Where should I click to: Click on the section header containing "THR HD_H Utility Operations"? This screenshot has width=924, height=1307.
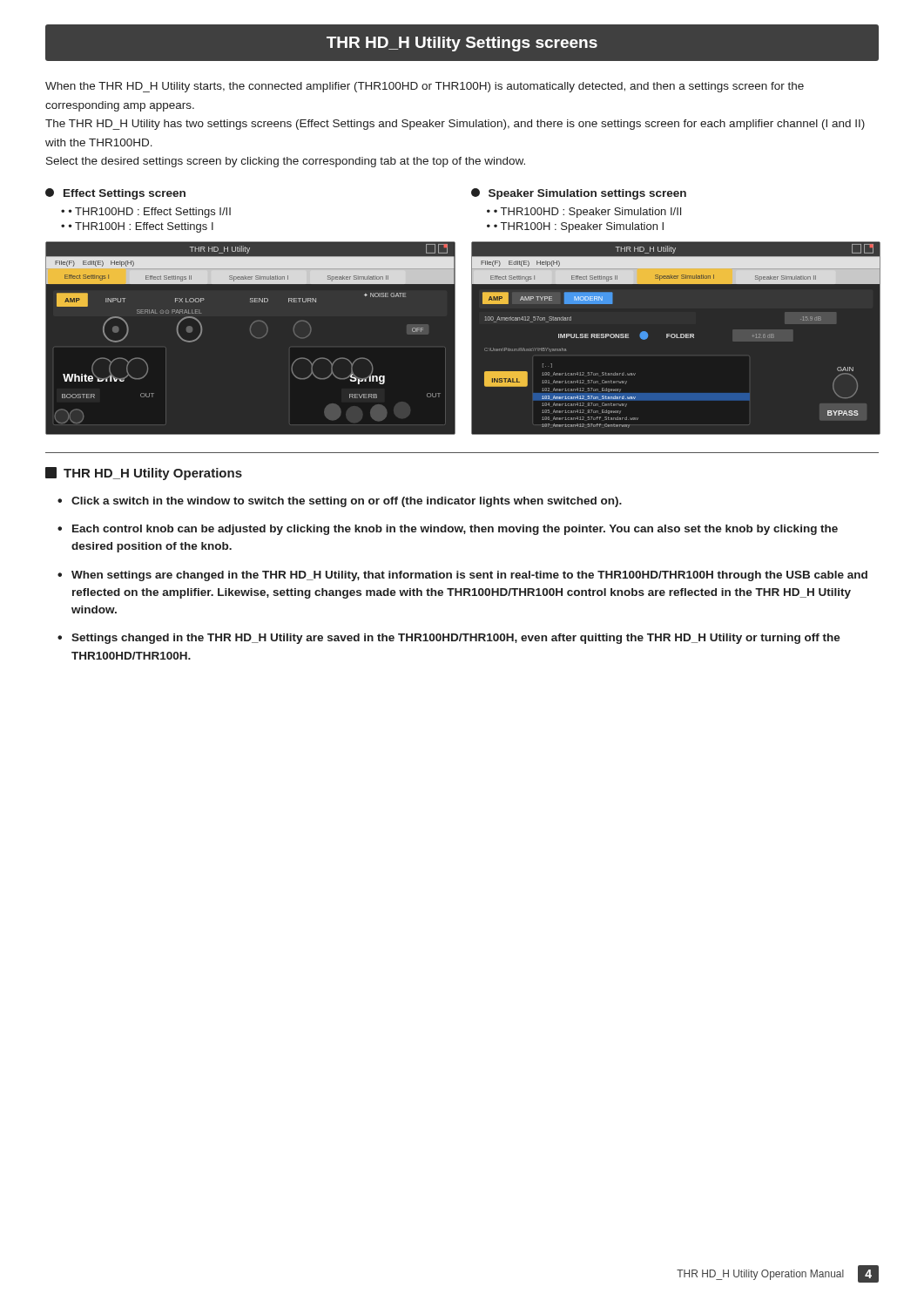144,473
